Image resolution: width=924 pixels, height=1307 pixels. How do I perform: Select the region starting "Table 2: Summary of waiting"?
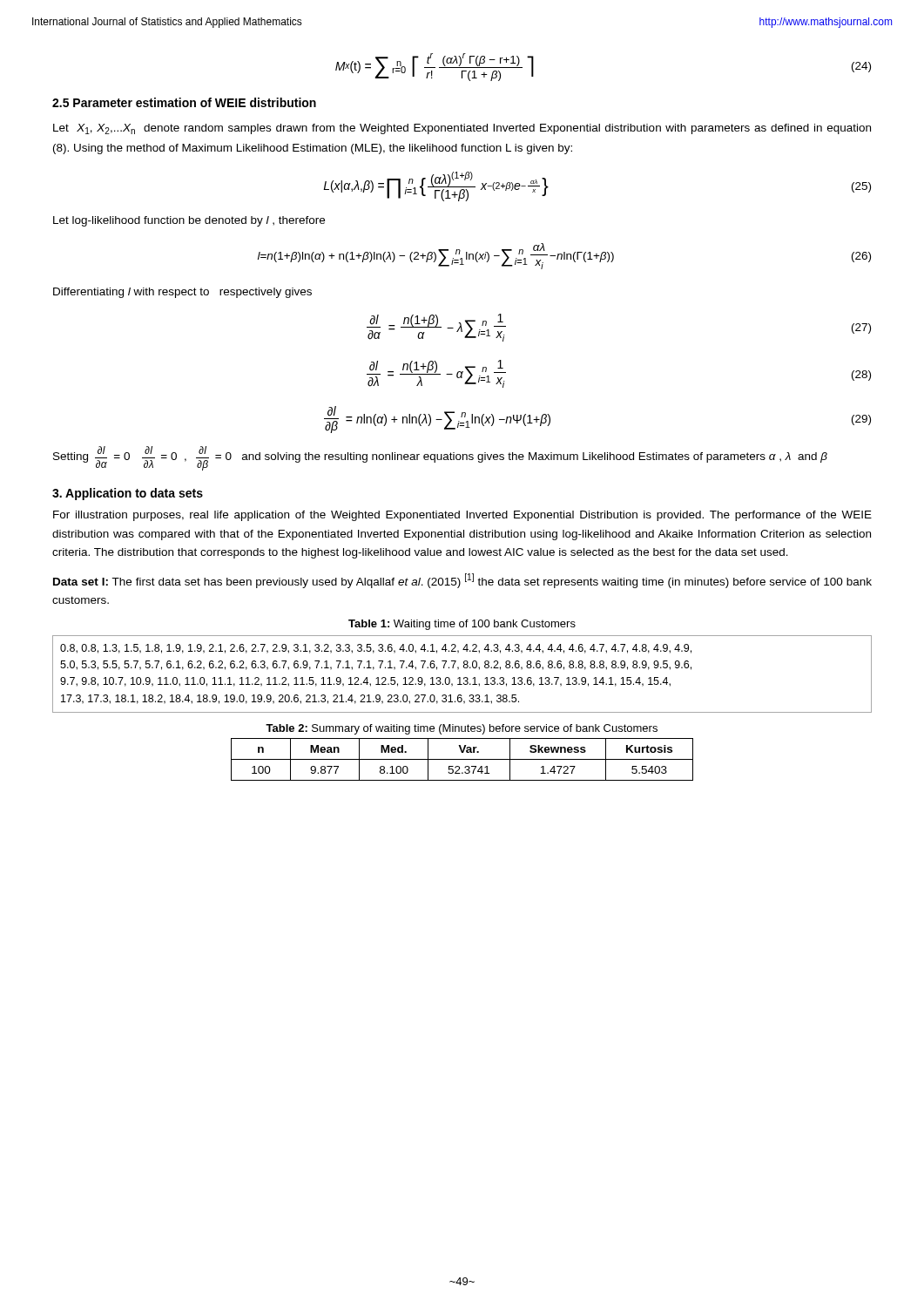tap(462, 728)
